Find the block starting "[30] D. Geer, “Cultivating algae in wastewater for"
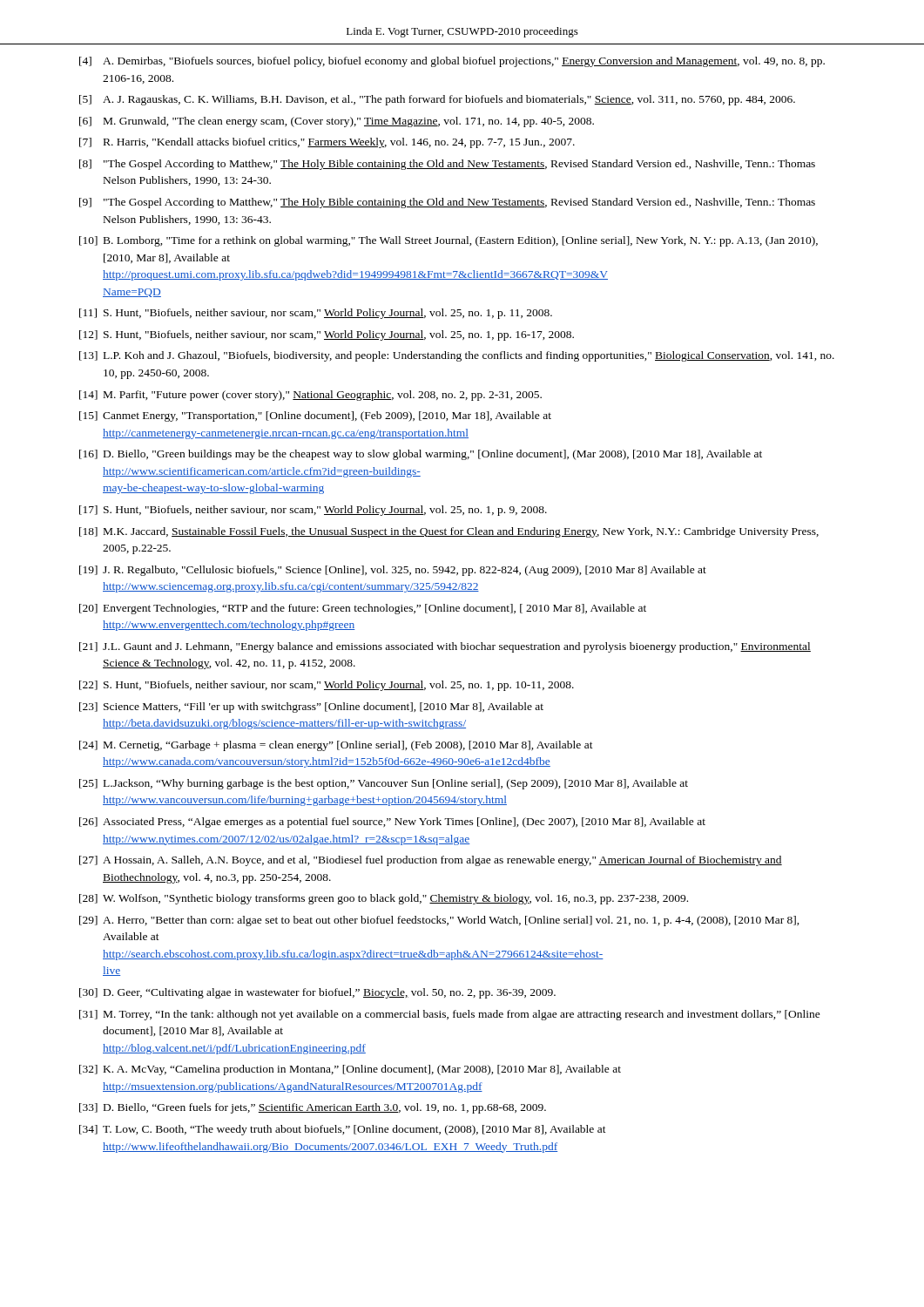The image size is (924, 1307). coord(462,992)
